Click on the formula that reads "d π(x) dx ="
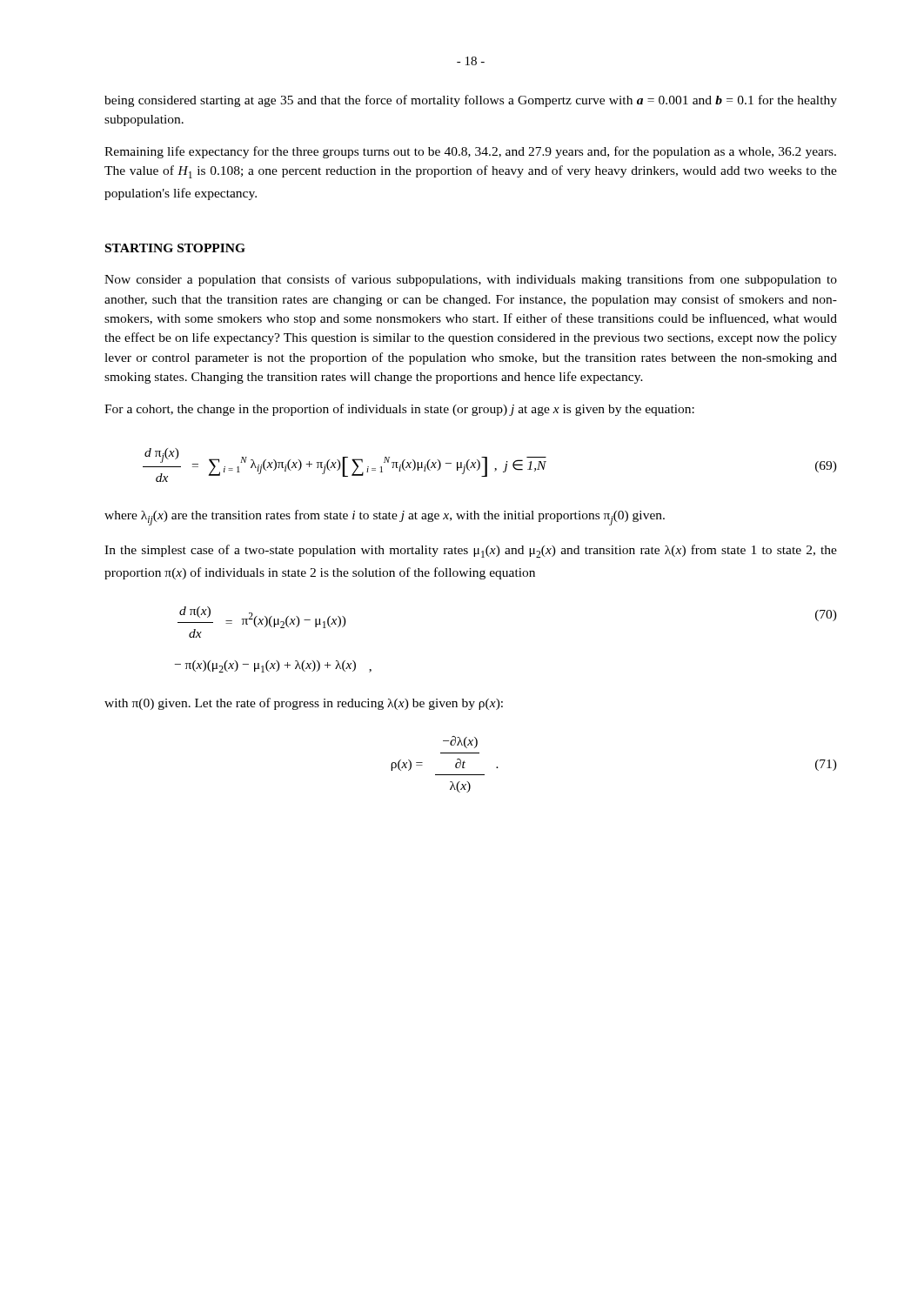The image size is (924, 1305). click(254, 622)
